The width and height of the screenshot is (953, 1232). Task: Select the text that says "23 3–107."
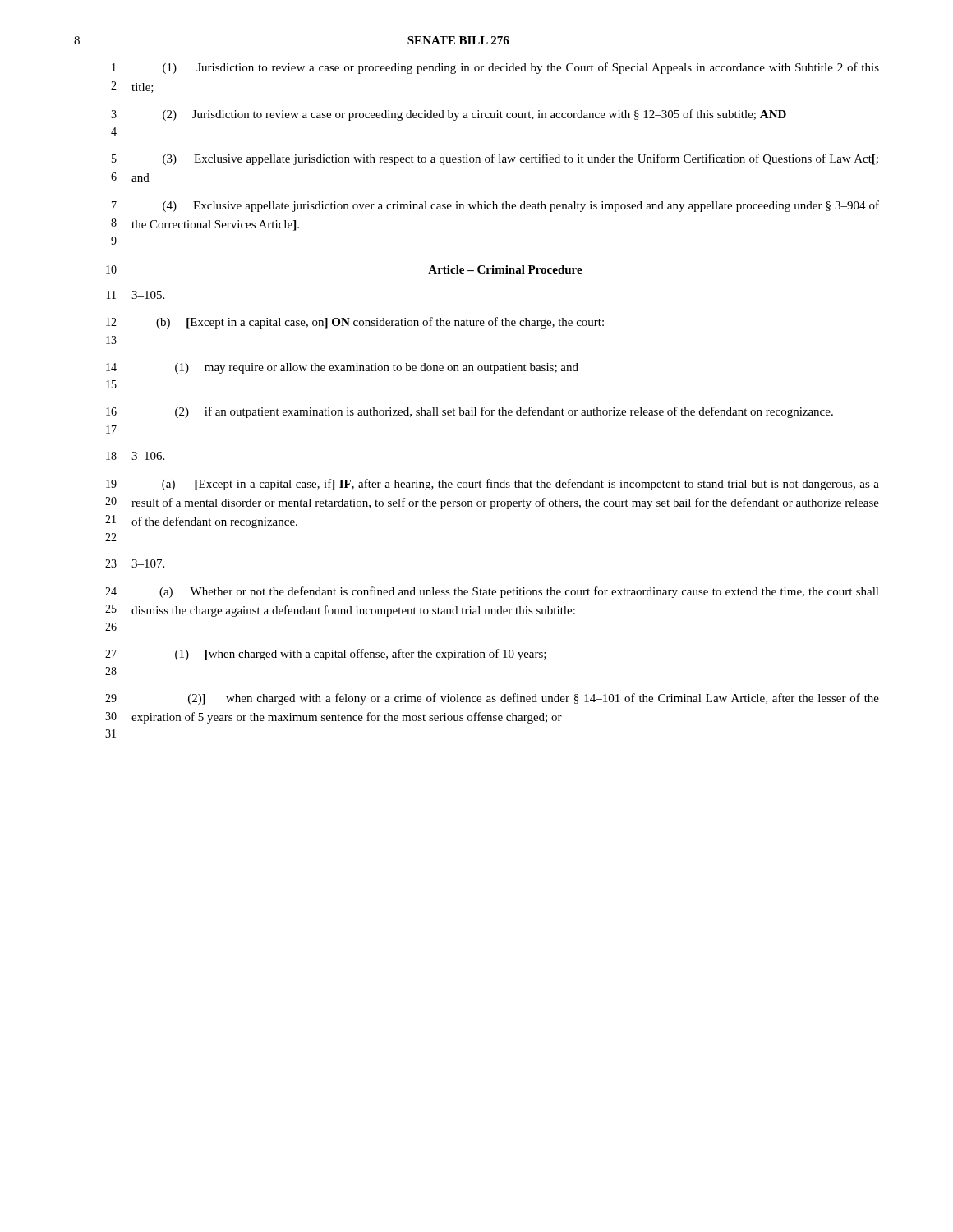[135, 563]
